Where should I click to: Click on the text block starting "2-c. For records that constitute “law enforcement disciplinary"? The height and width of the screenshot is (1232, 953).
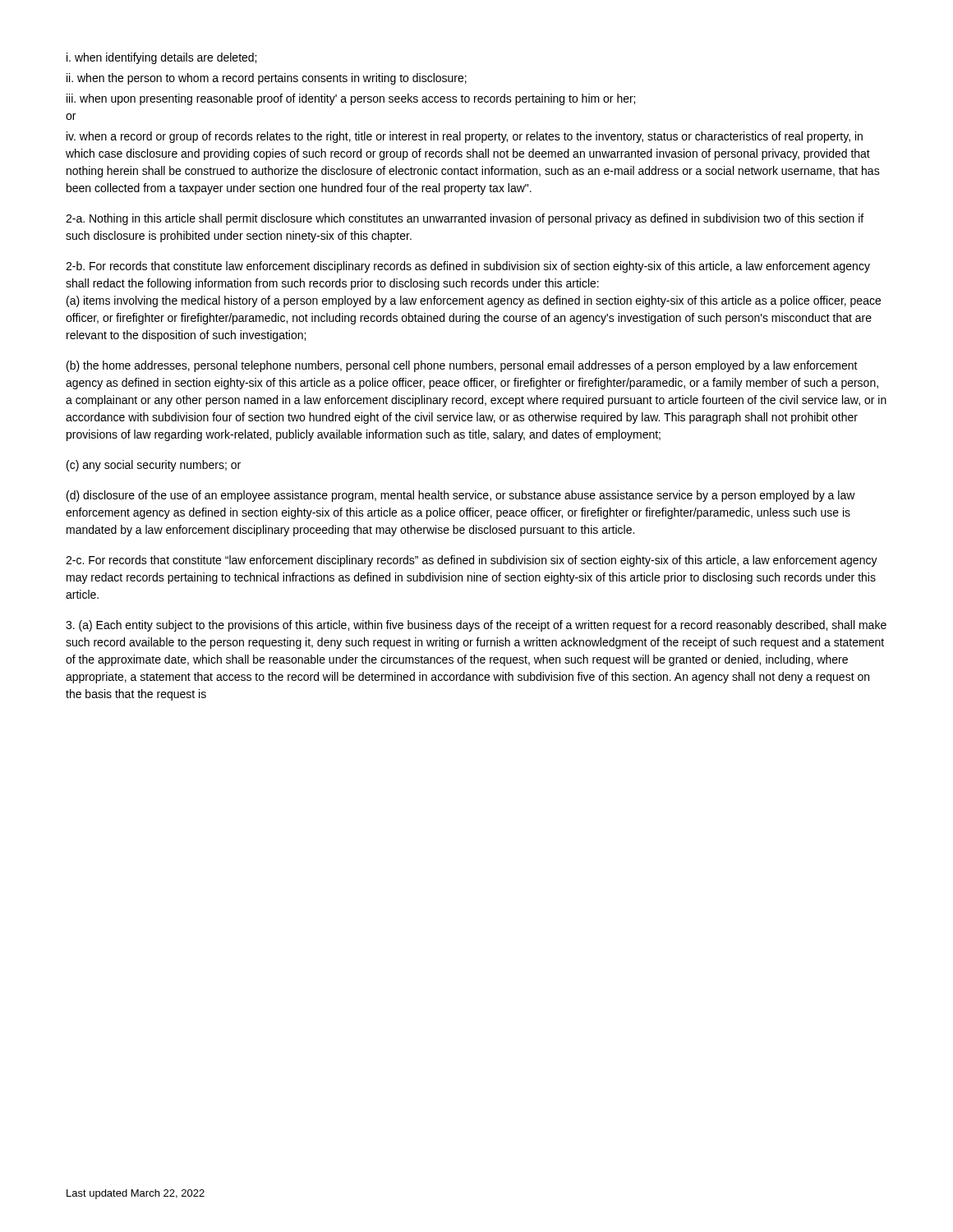click(471, 577)
